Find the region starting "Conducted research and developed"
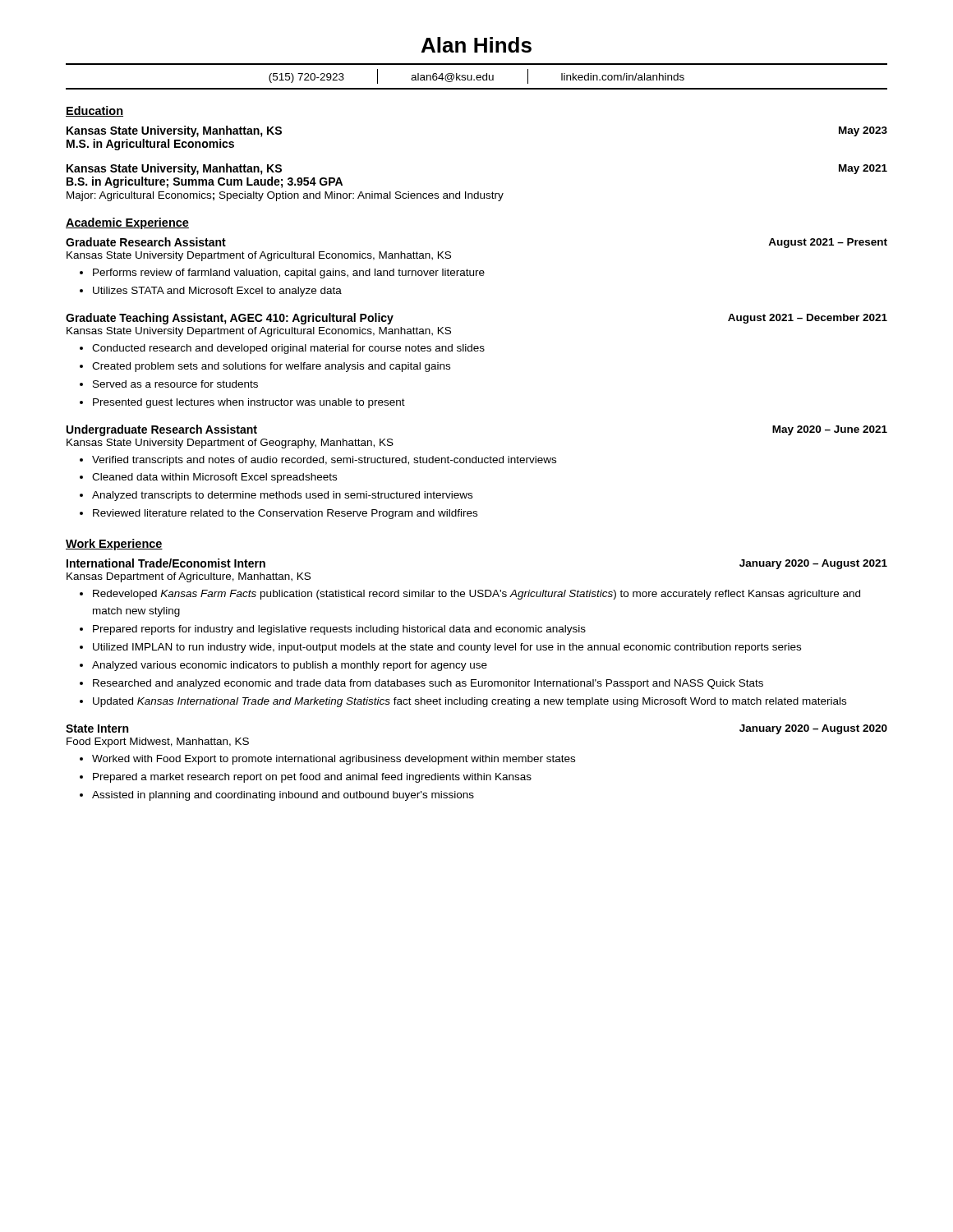 click(288, 348)
